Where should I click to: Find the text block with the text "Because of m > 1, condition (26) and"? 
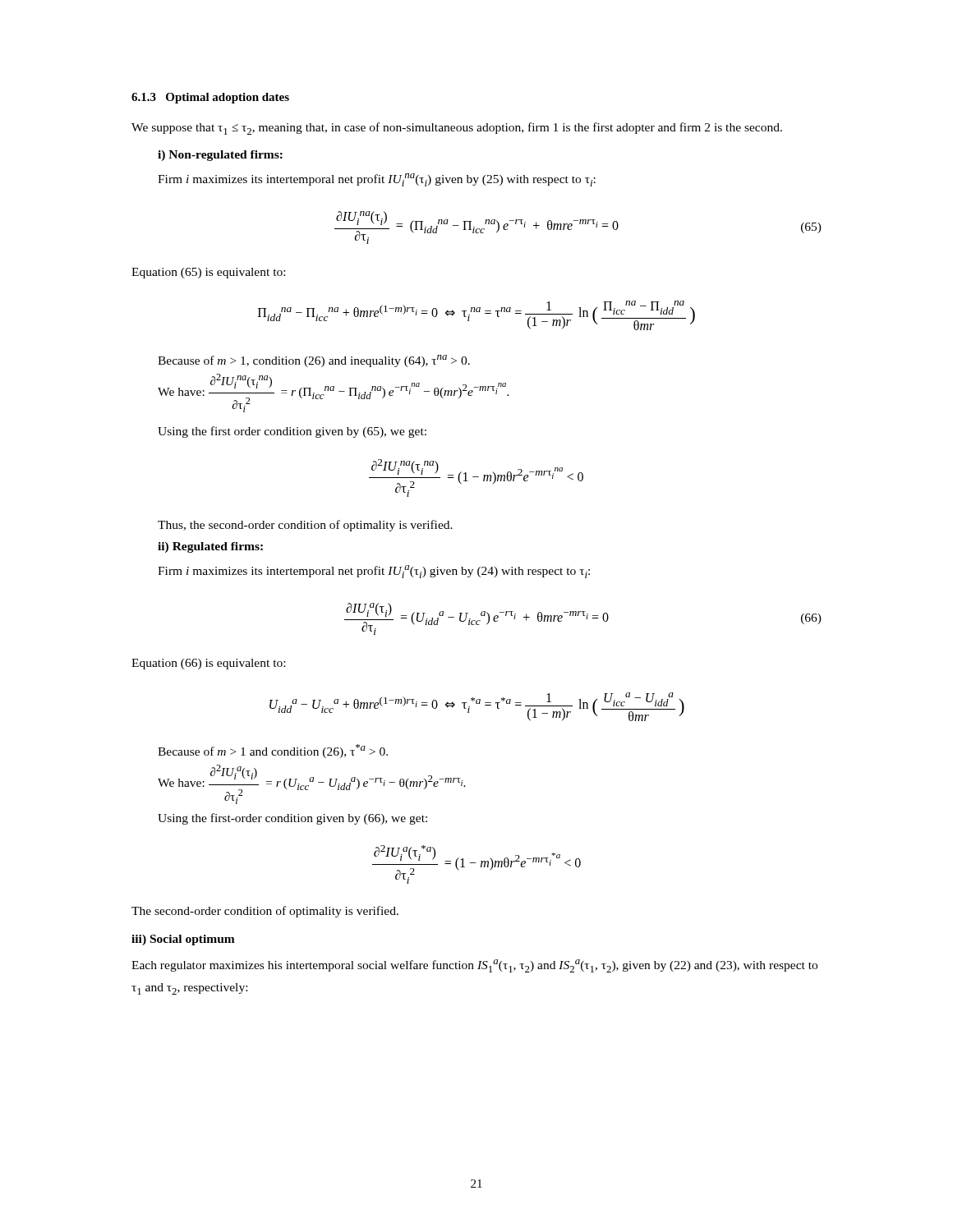(334, 383)
